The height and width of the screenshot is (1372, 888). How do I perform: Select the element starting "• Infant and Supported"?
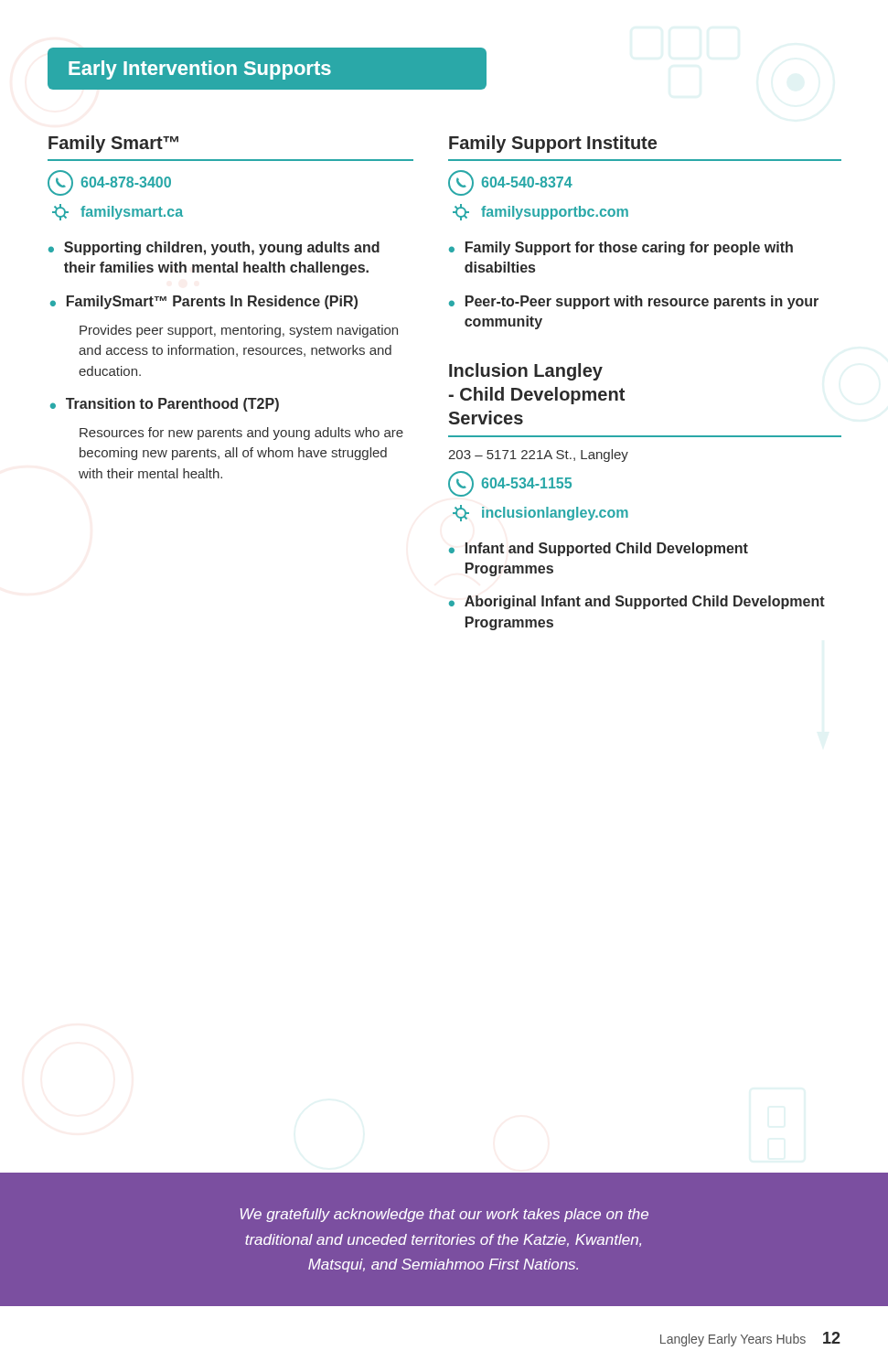(x=645, y=559)
